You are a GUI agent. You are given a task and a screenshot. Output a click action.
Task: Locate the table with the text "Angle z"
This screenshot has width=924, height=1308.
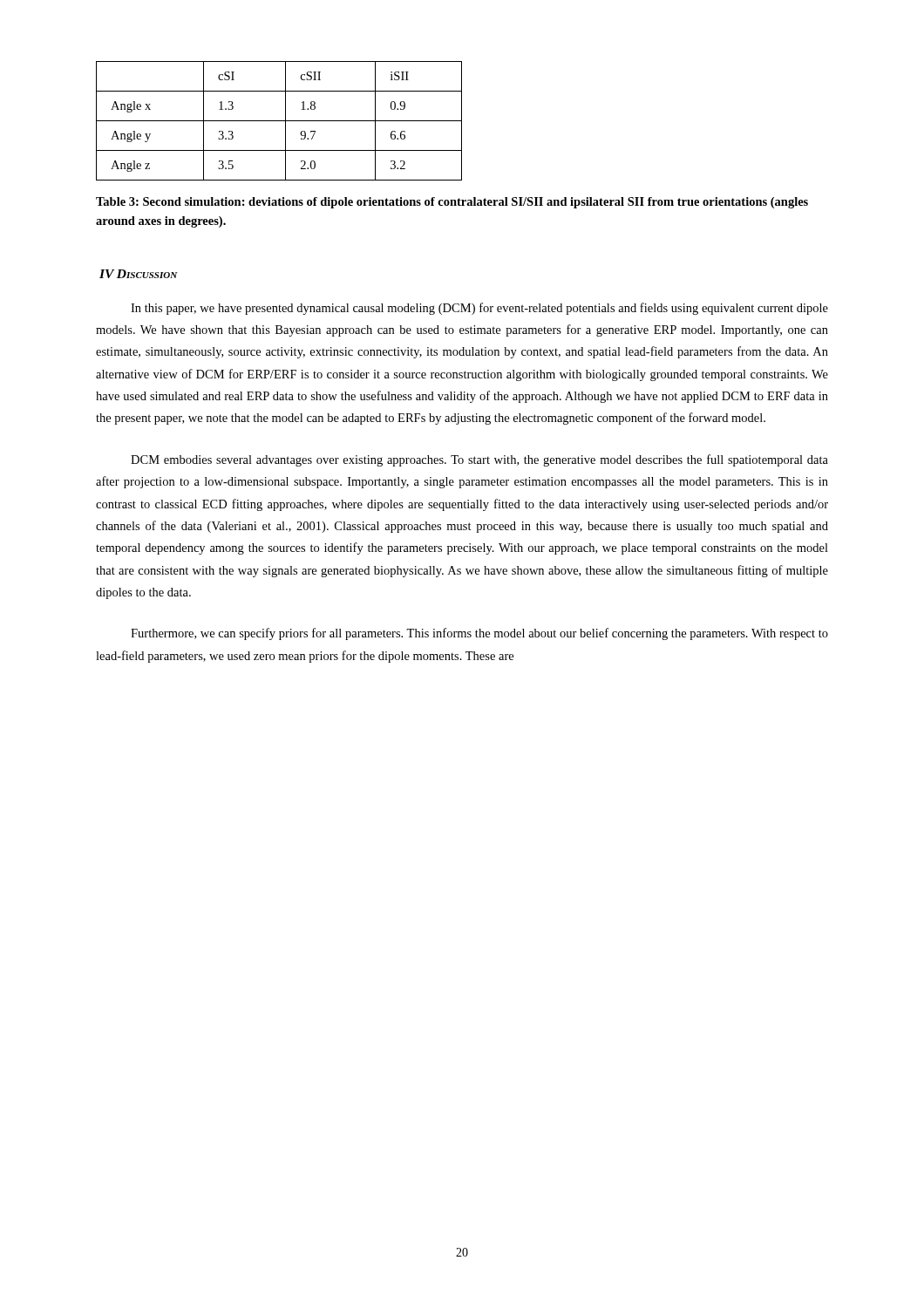coord(462,121)
